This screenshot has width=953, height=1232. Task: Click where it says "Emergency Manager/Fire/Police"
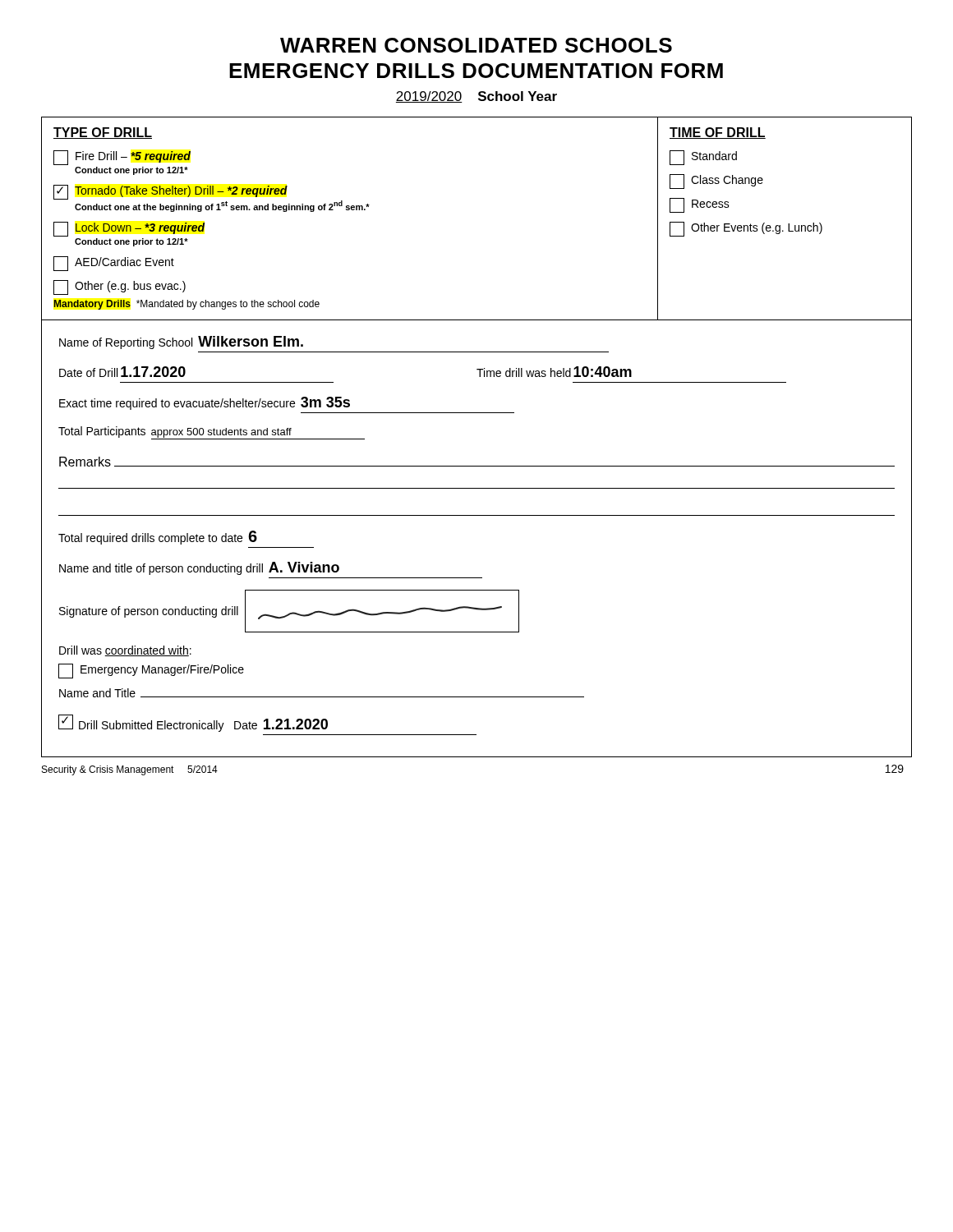(x=151, y=670)
